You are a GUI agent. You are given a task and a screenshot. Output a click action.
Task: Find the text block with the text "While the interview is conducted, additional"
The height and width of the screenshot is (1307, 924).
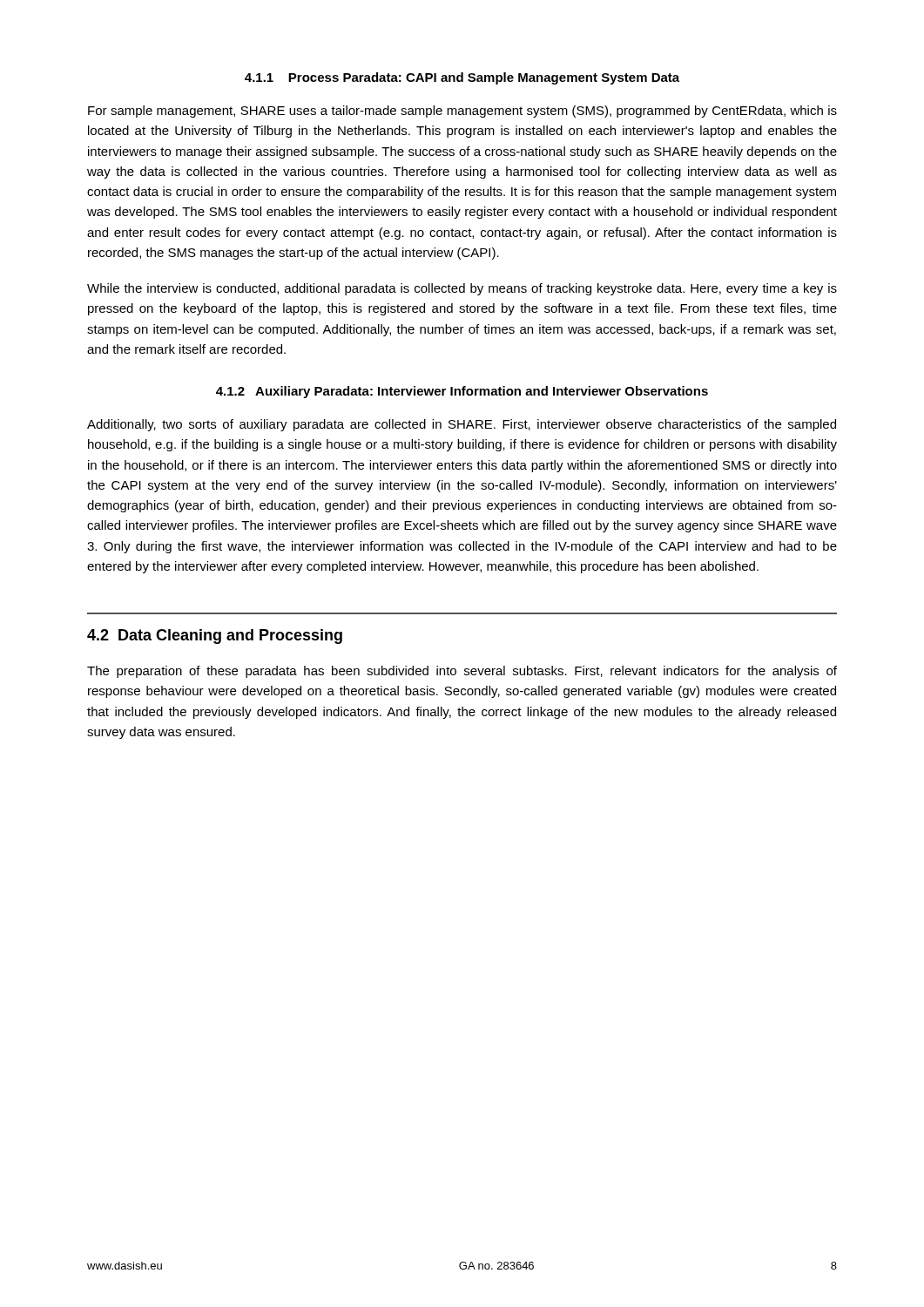click(x=462, y=318)
